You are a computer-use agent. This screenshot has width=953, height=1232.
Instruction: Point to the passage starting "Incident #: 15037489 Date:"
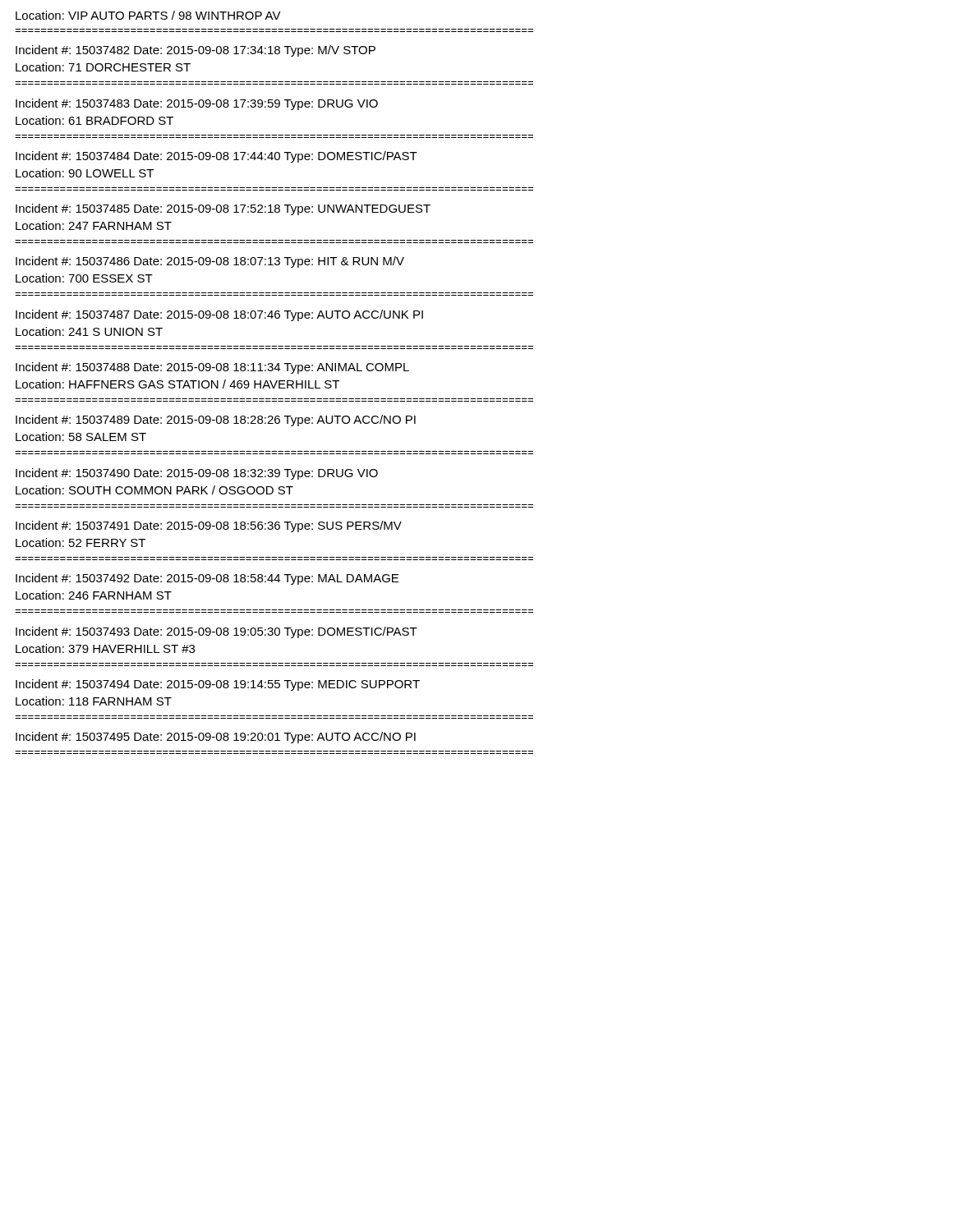(216, 428)
